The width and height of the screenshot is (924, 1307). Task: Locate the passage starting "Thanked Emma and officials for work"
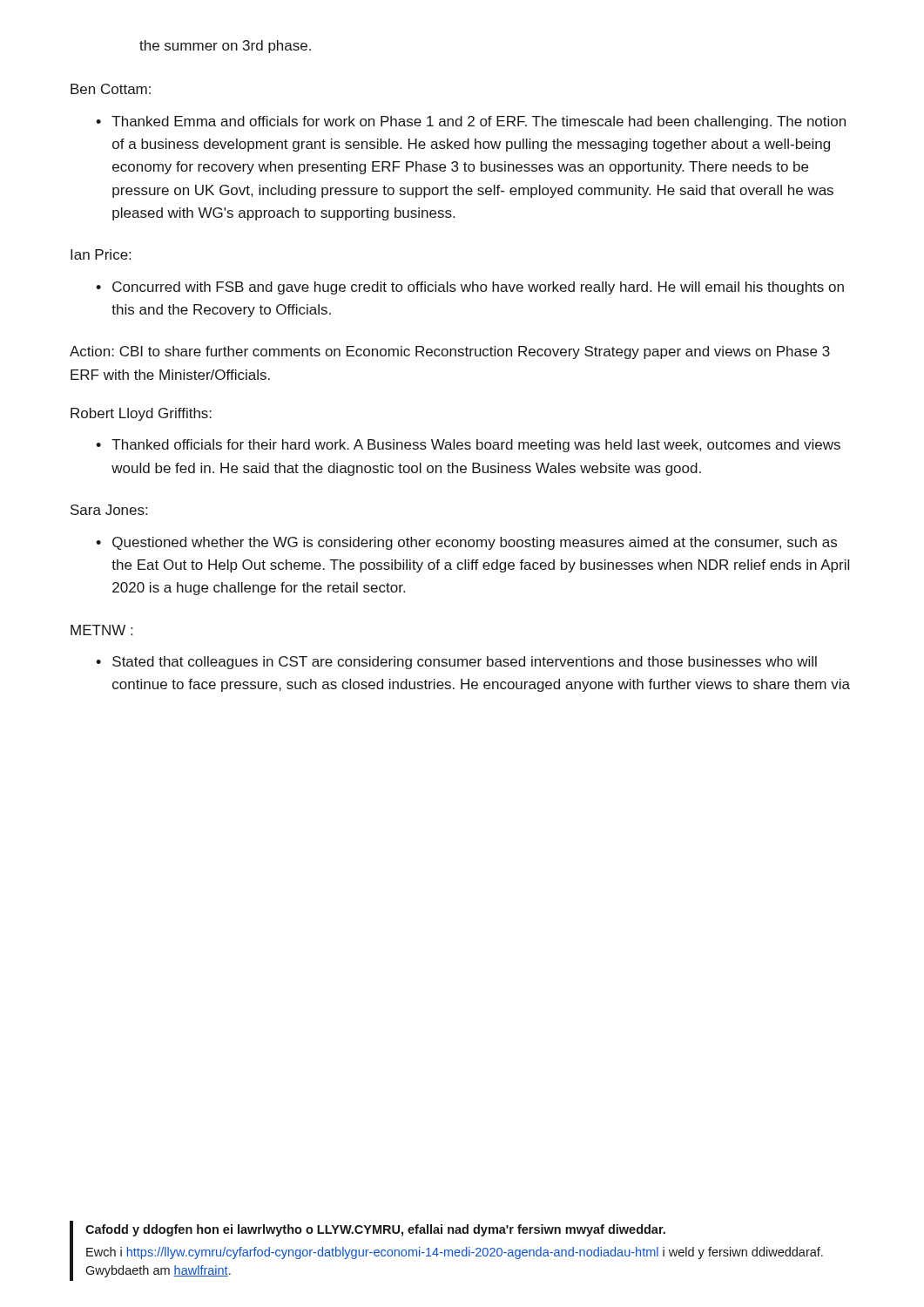(462, 168)
